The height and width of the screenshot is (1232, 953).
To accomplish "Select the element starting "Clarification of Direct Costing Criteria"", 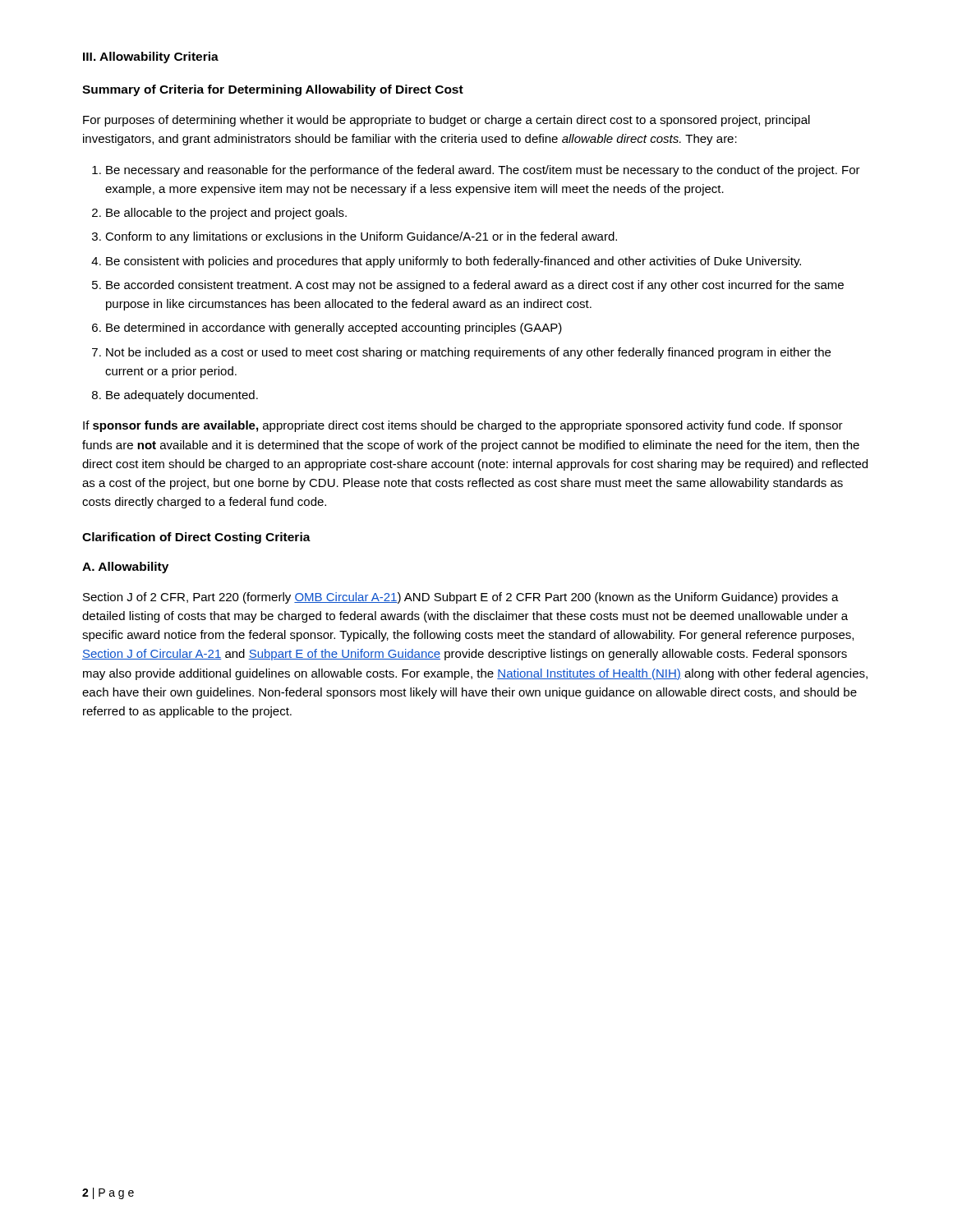I will point(196,536).
